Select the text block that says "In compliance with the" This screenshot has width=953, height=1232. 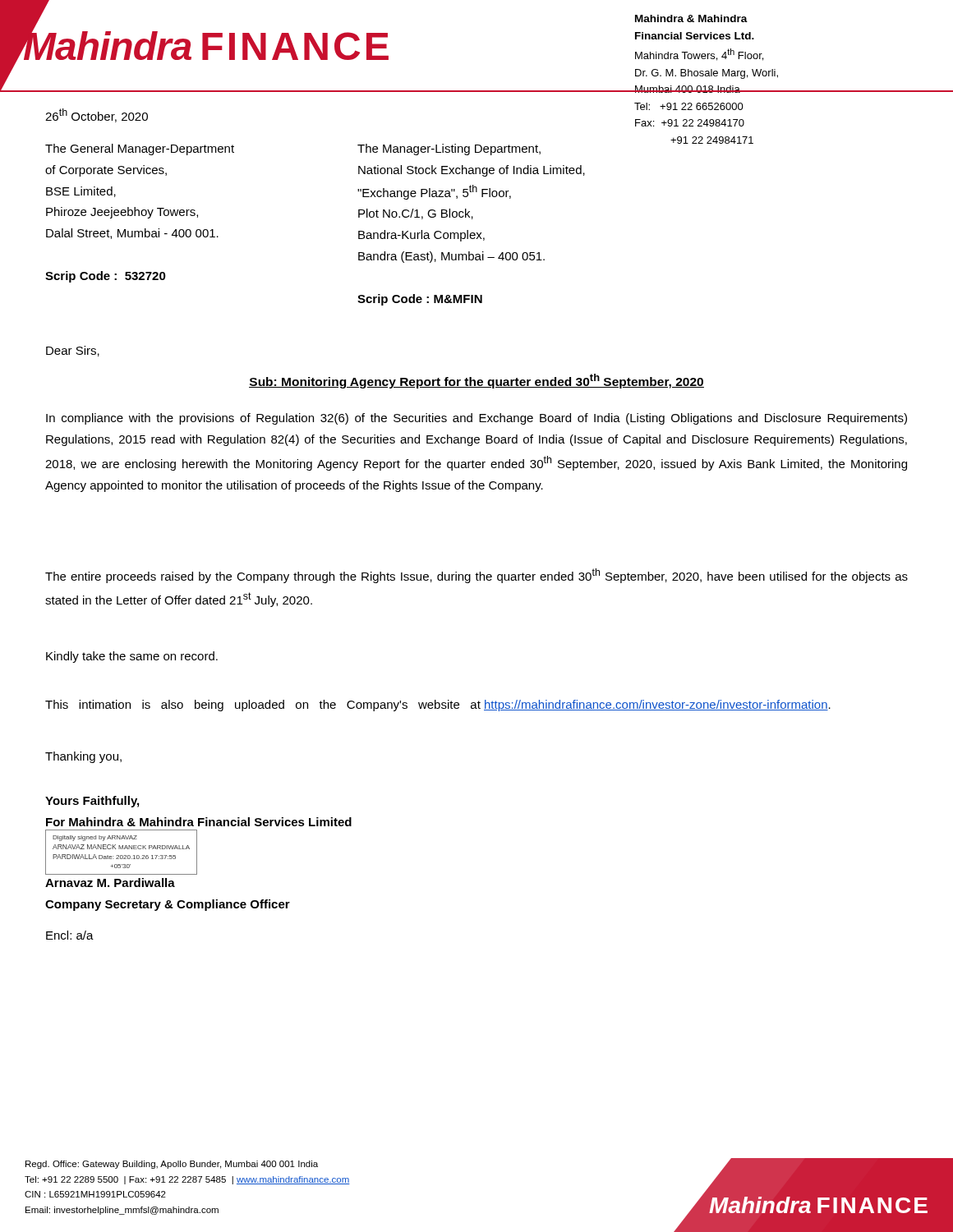(x=476, y=451)
